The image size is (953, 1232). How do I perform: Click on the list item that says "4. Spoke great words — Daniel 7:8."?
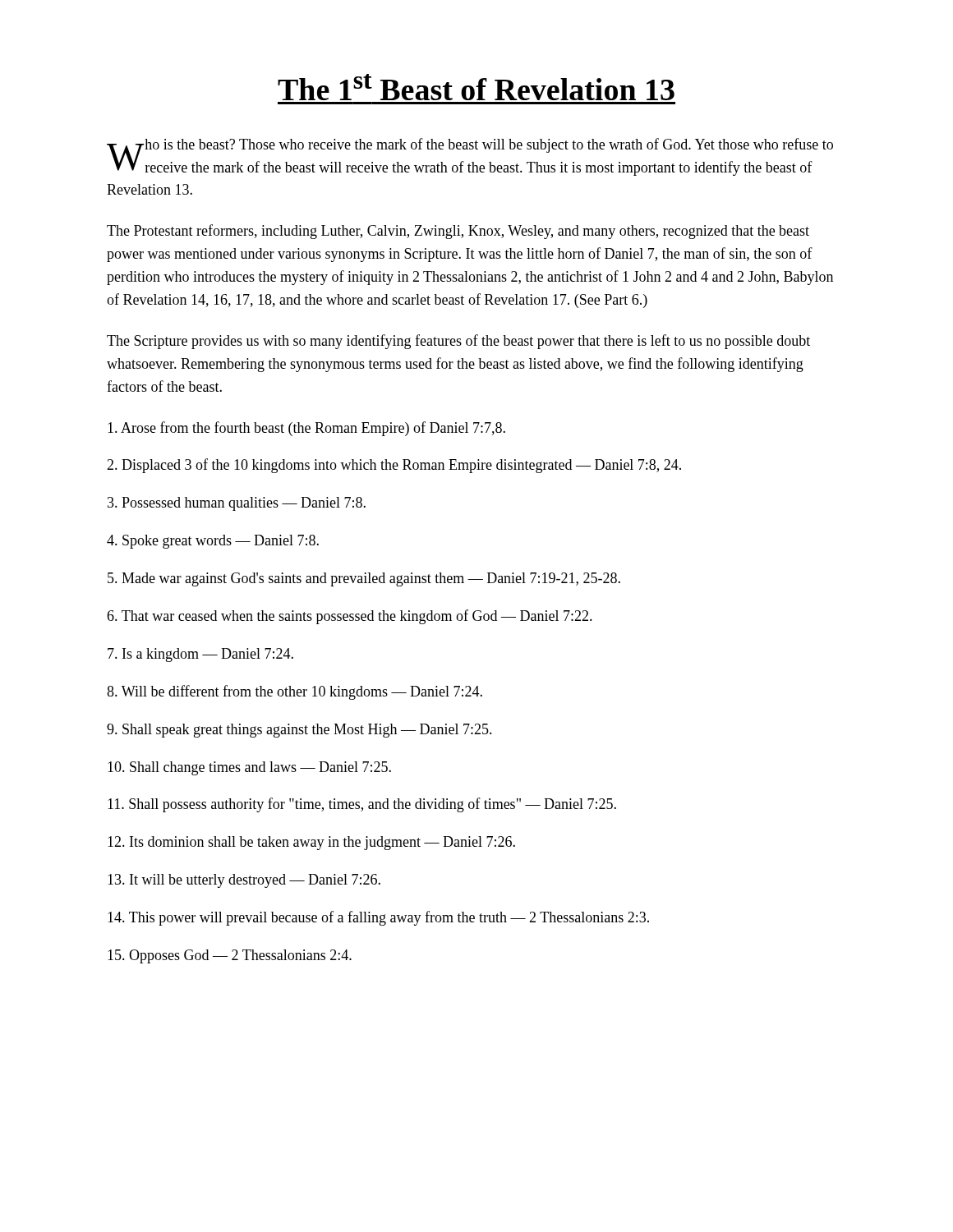click(x=213, y=541)
